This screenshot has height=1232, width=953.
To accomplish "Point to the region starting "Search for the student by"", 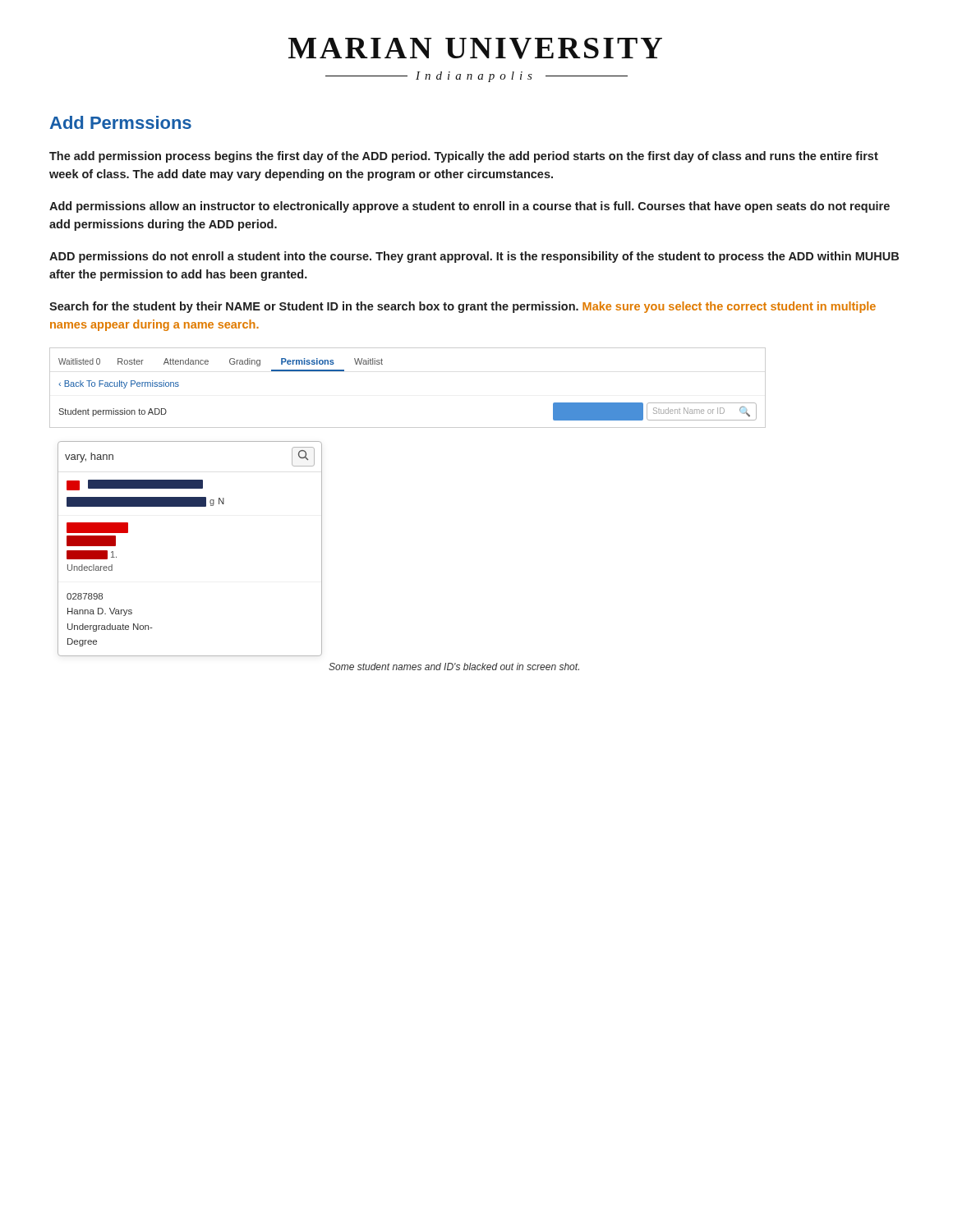I will click(463, 315).
